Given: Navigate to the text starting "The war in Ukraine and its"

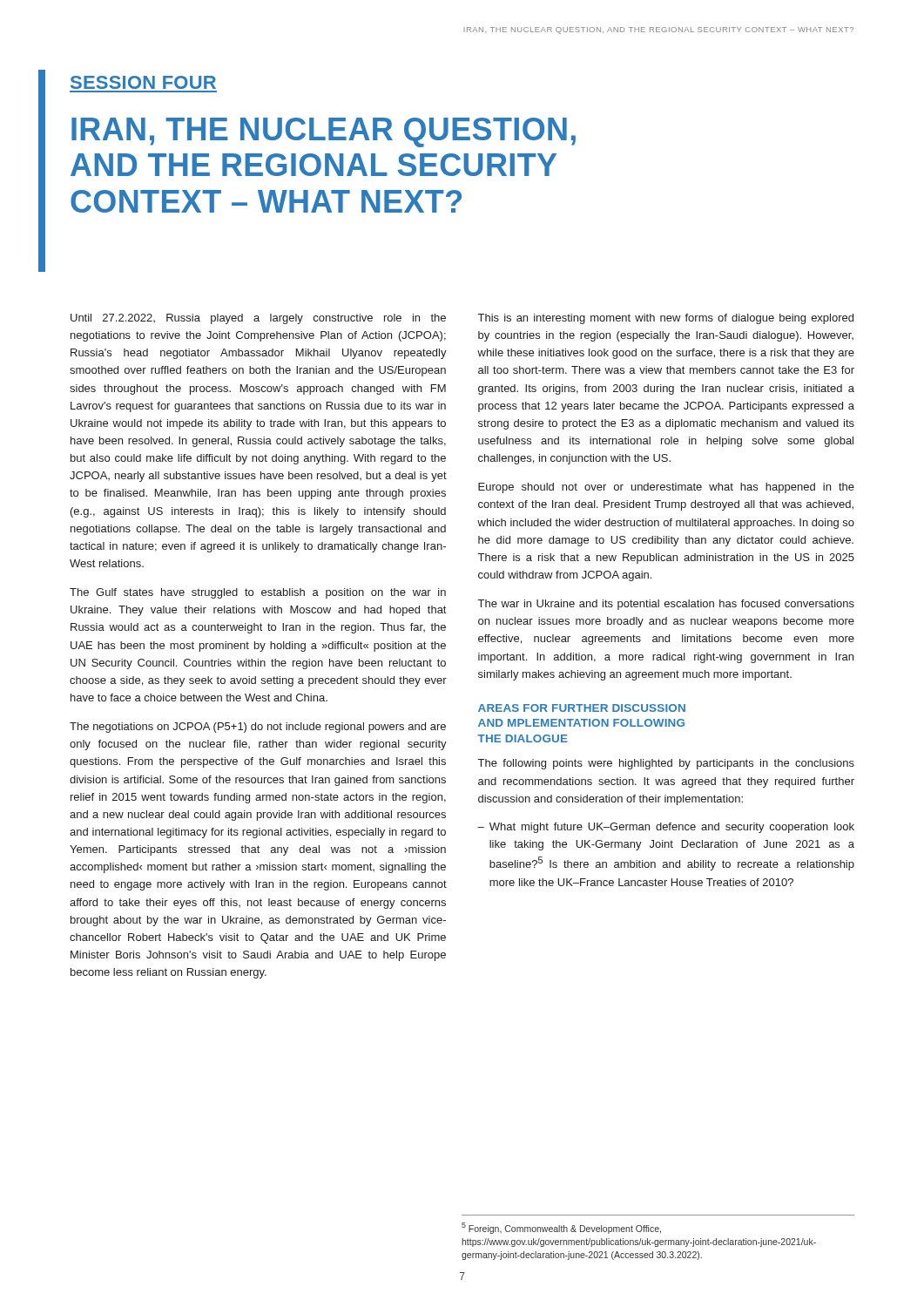Looking at the screenshot, I should [x=666, y=639].
